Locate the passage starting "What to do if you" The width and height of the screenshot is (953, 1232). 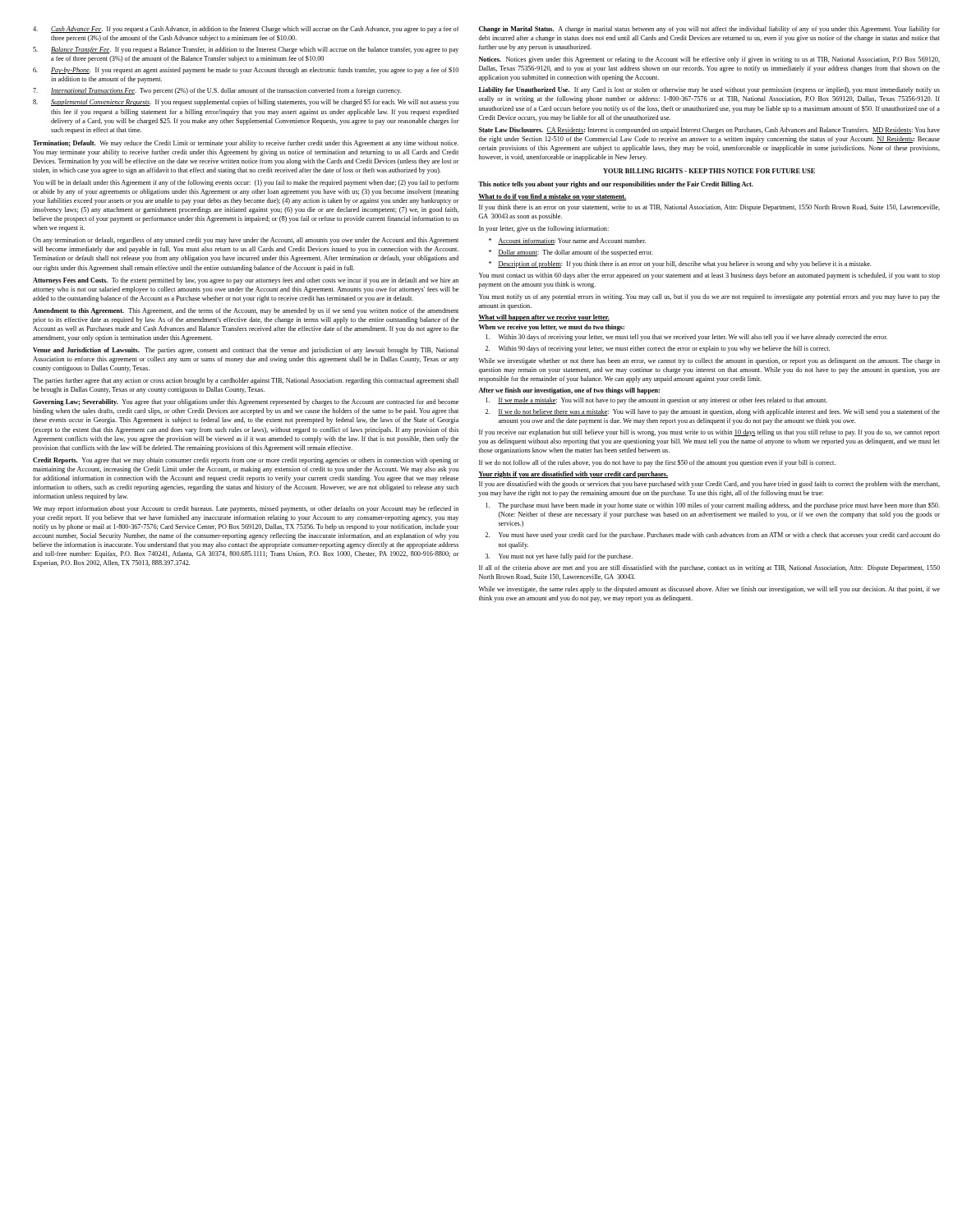click(x=552, y=197)
